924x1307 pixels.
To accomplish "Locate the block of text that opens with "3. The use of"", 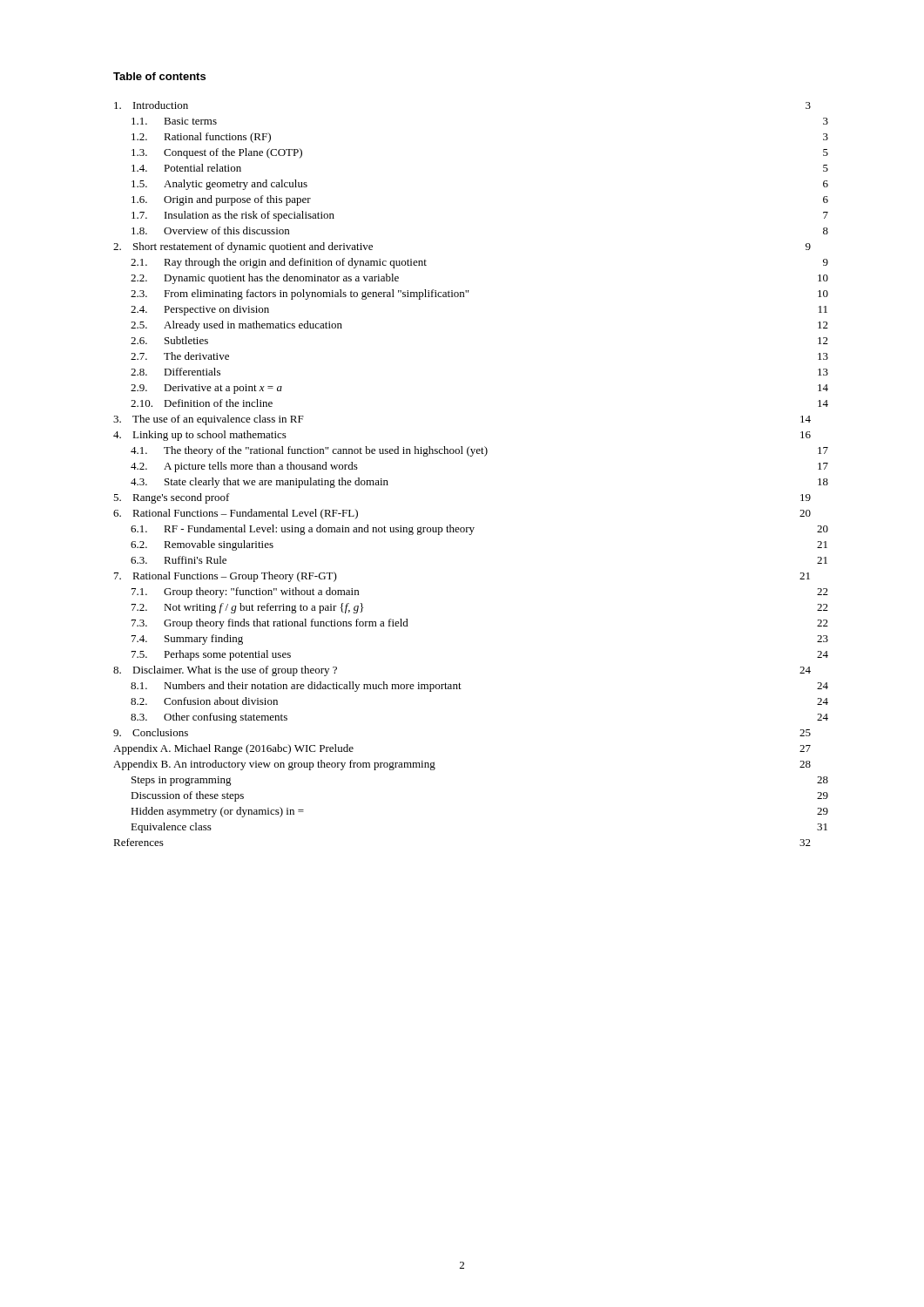I will click(217, 420).
